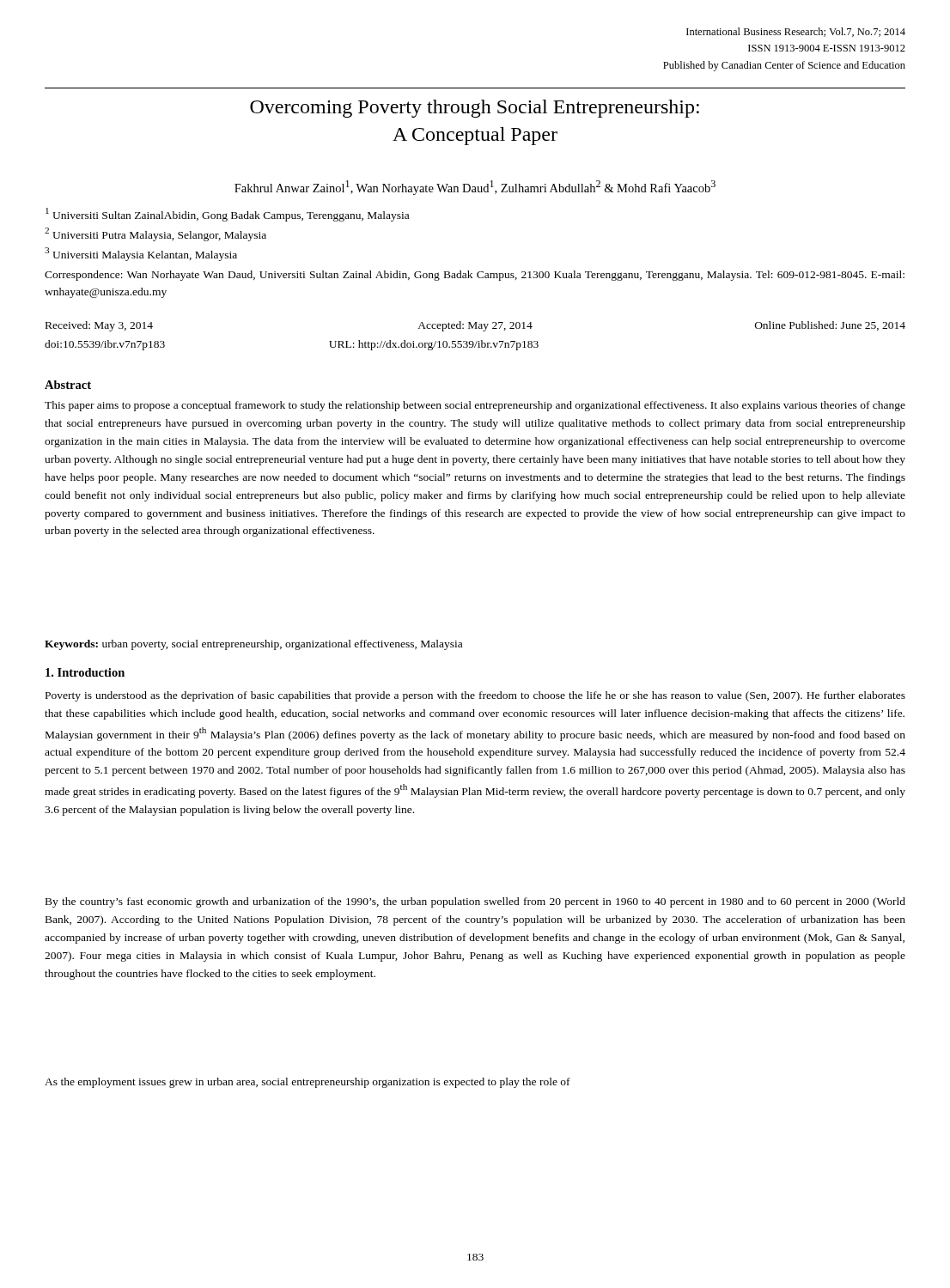The width and height of the screenshot is (950, 1288).
Task: Point to the block beginning "Fakhrul Anwar Zainol1, Wan Norhayate Wan Daud1, Zulhamri"
Action: point(475,186)
